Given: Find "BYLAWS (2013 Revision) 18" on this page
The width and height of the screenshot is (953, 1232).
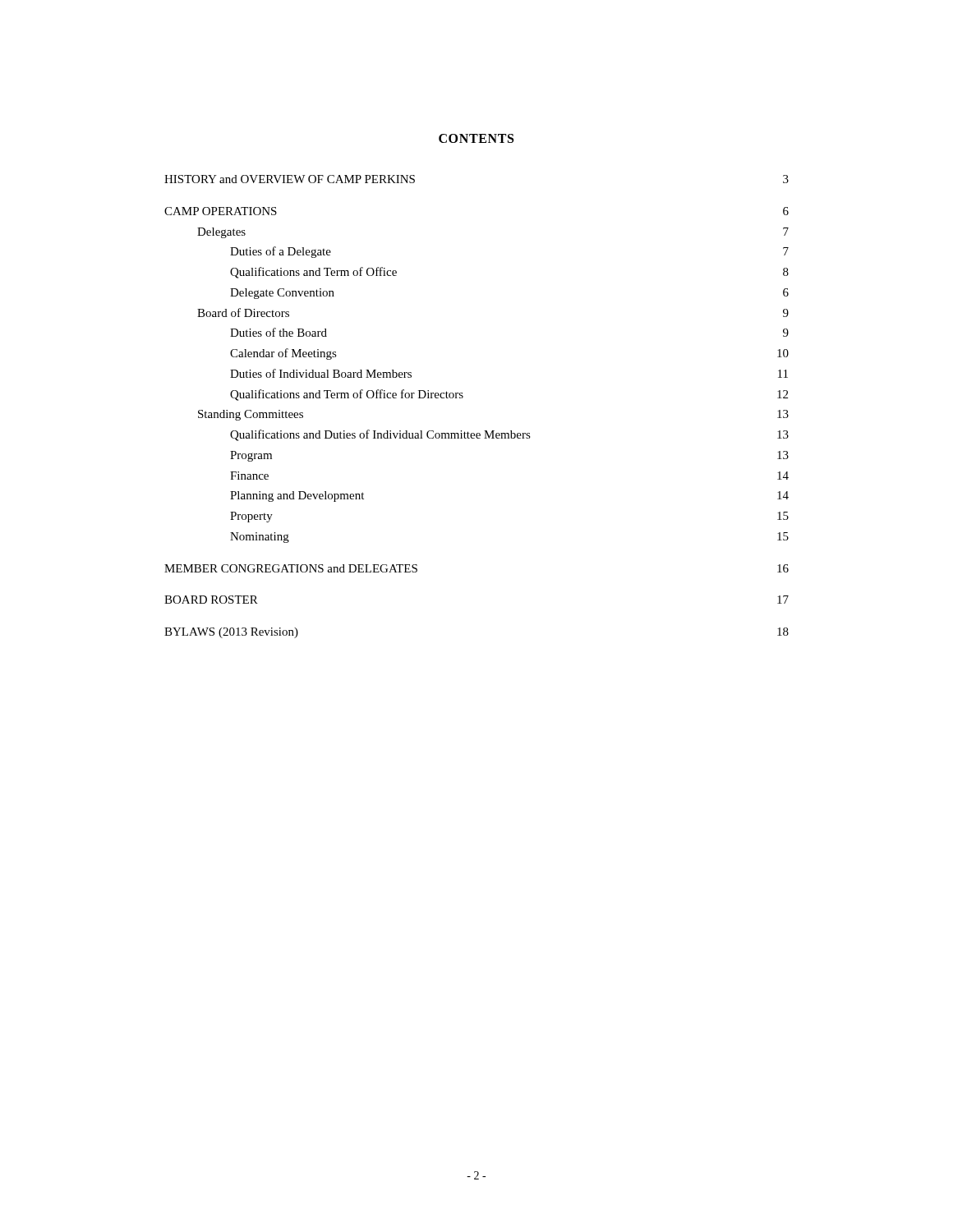Looking at the screenshot, I should 230,633.
